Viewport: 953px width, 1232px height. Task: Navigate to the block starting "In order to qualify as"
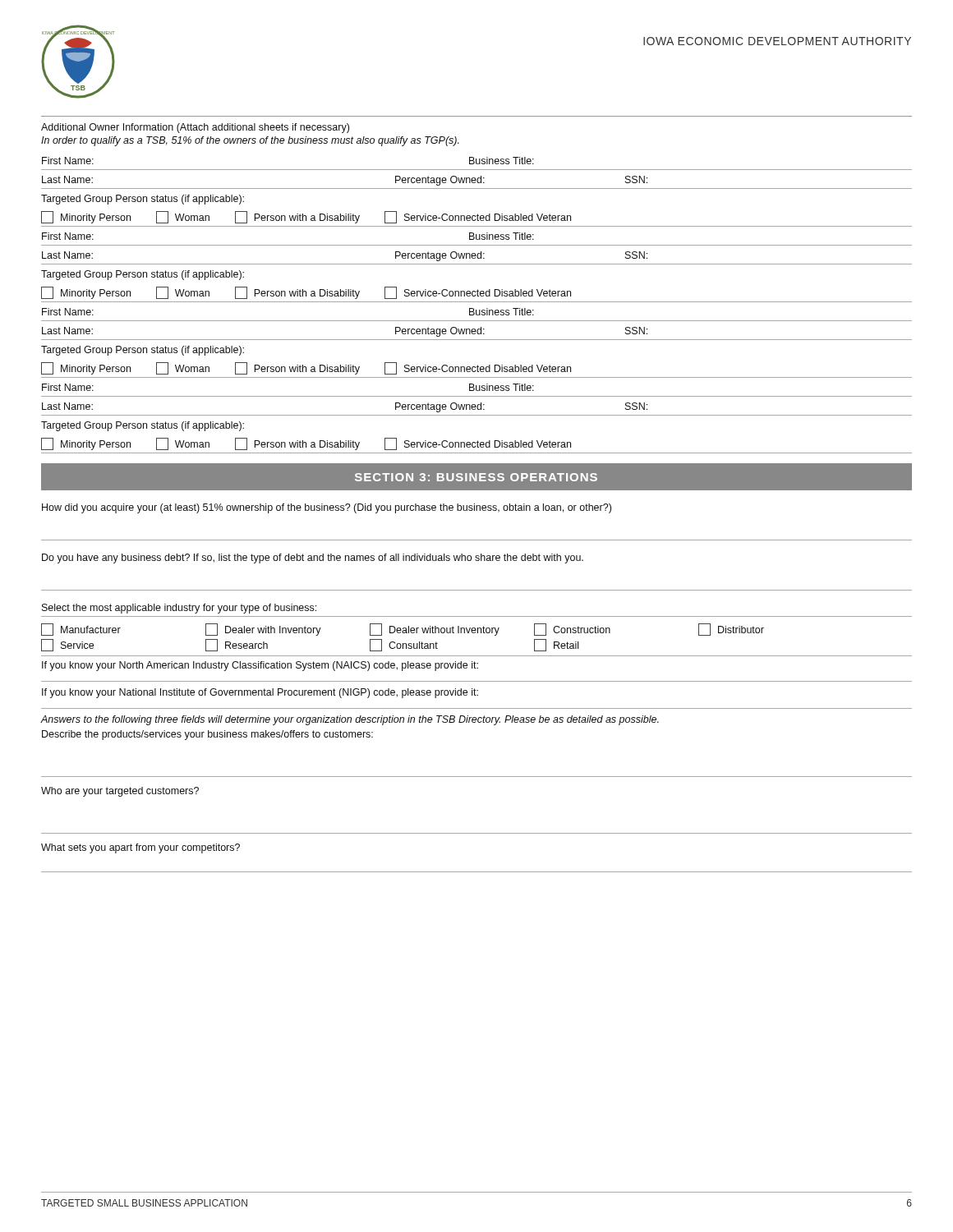(x=251, y=140)
